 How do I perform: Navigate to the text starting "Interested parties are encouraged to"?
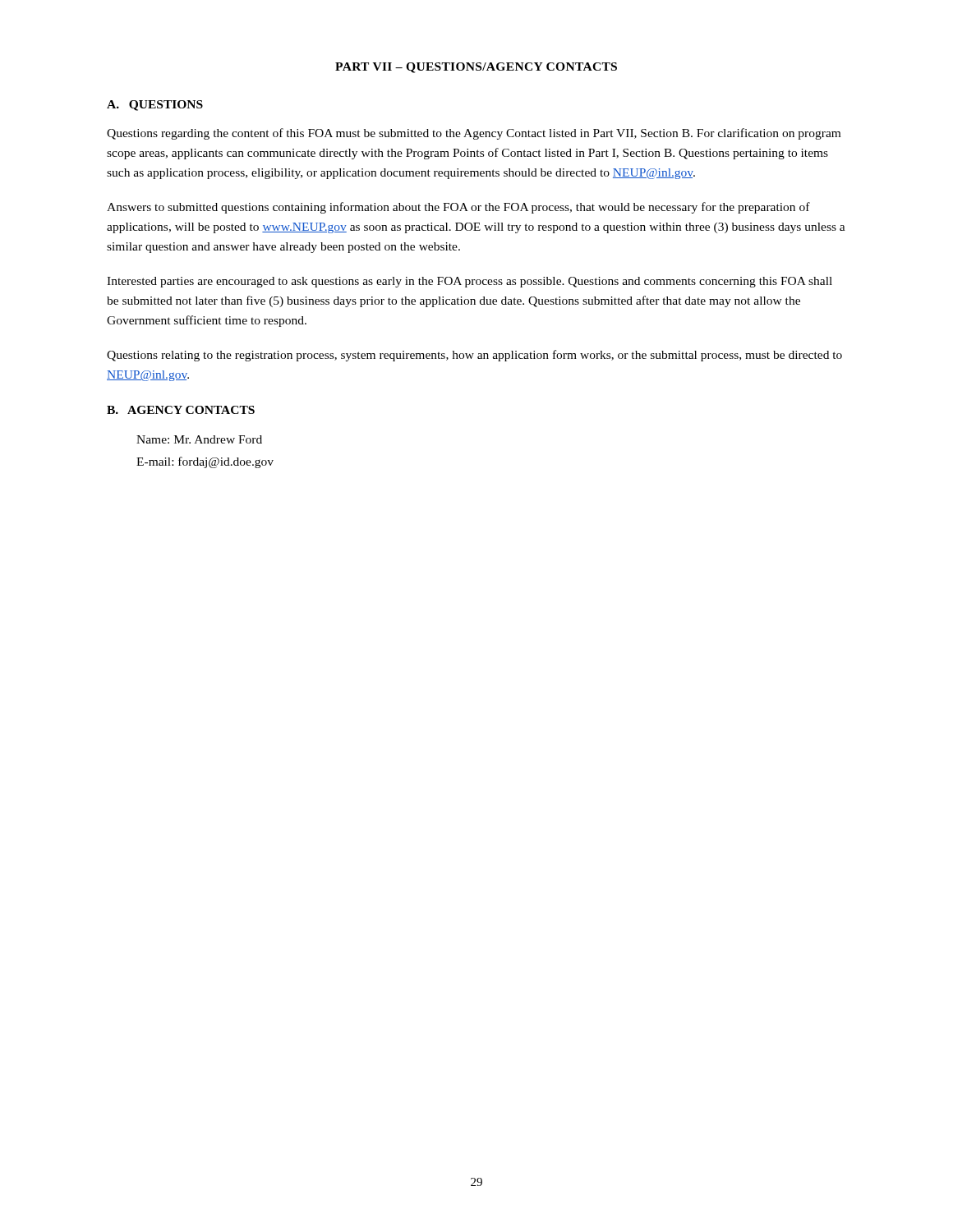click(x=470, y=300)
